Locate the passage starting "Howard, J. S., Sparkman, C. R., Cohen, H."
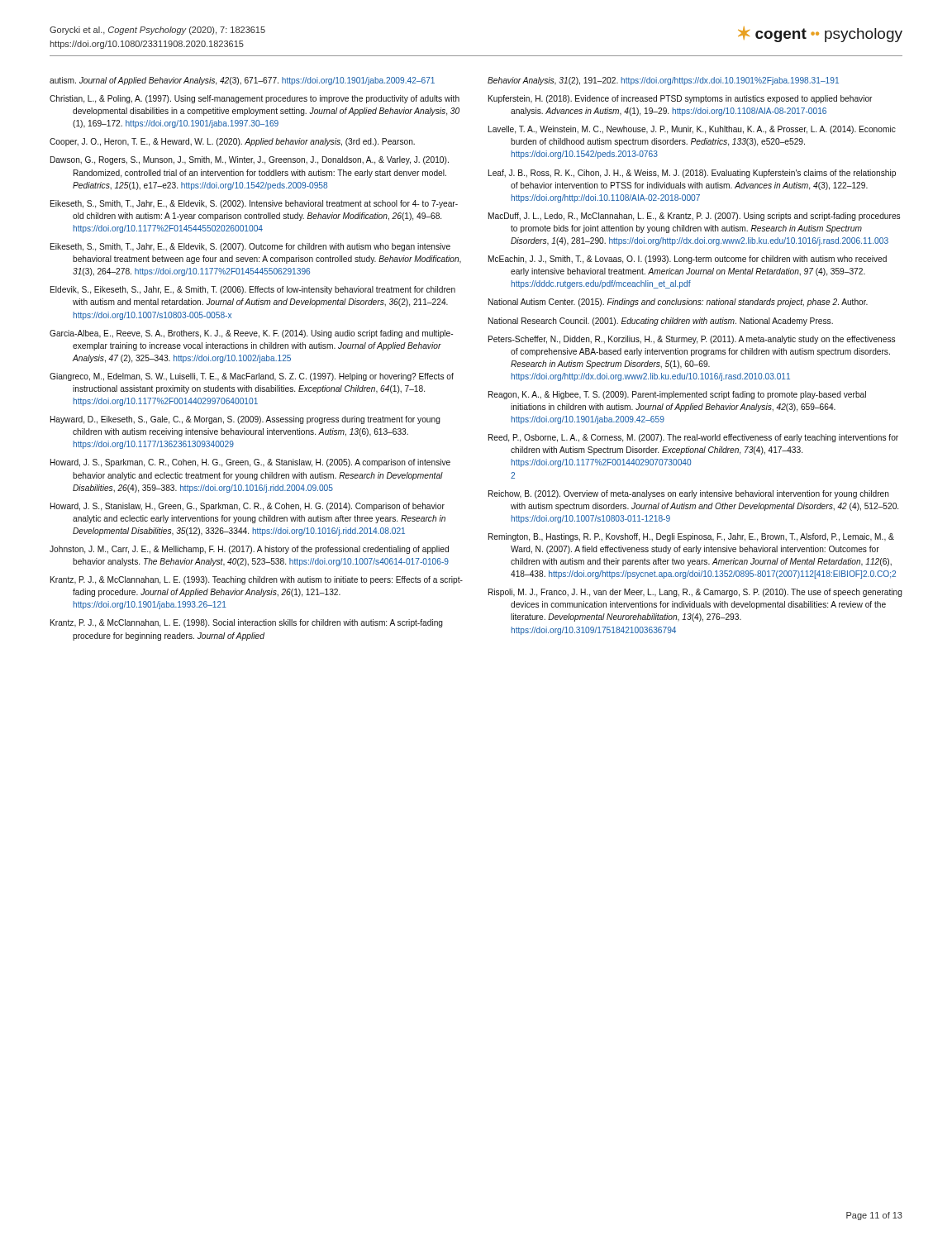 point(250,475)
